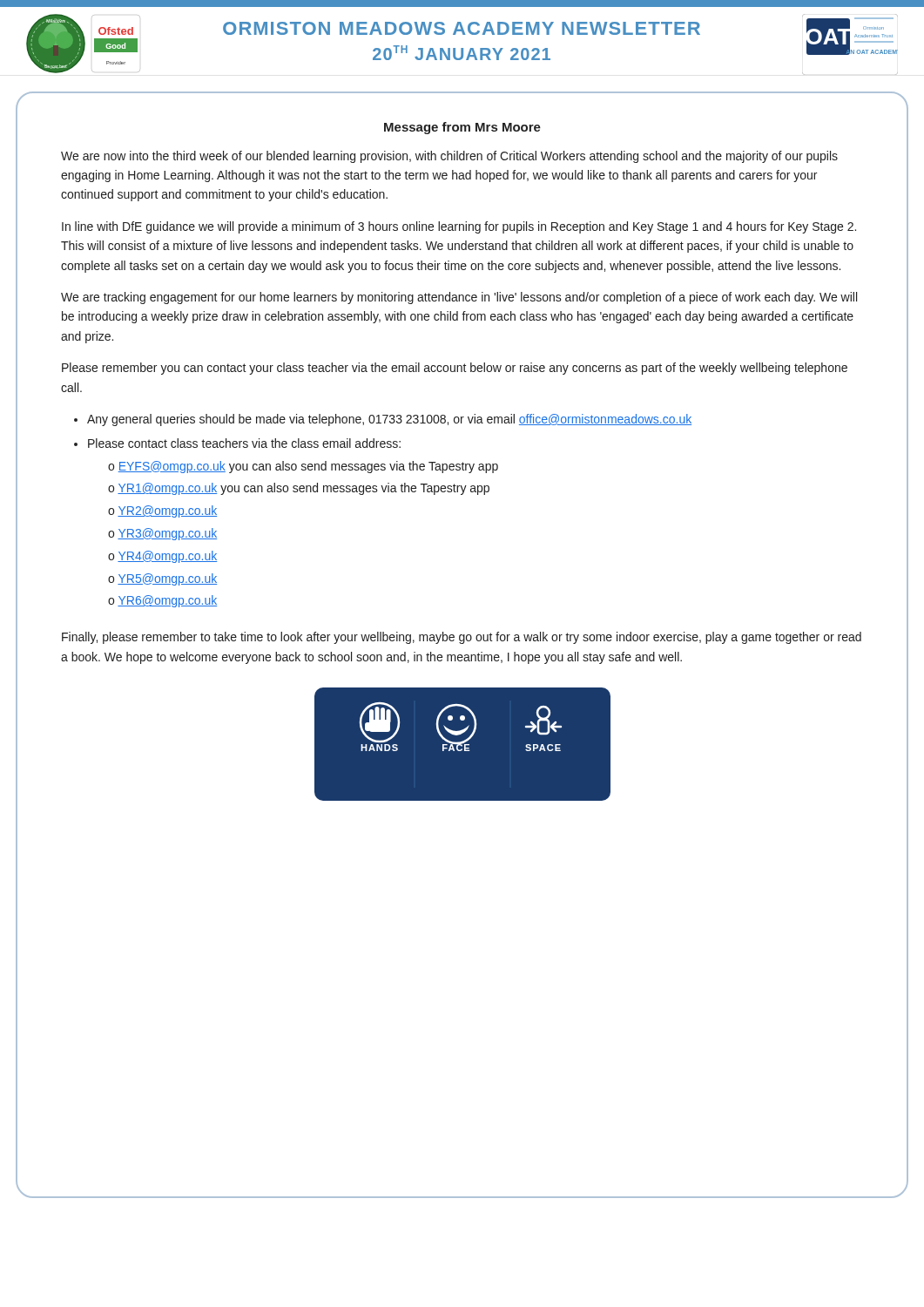Navigate to the passage starting "Any general queries should be"

click(x=389, y=419)
